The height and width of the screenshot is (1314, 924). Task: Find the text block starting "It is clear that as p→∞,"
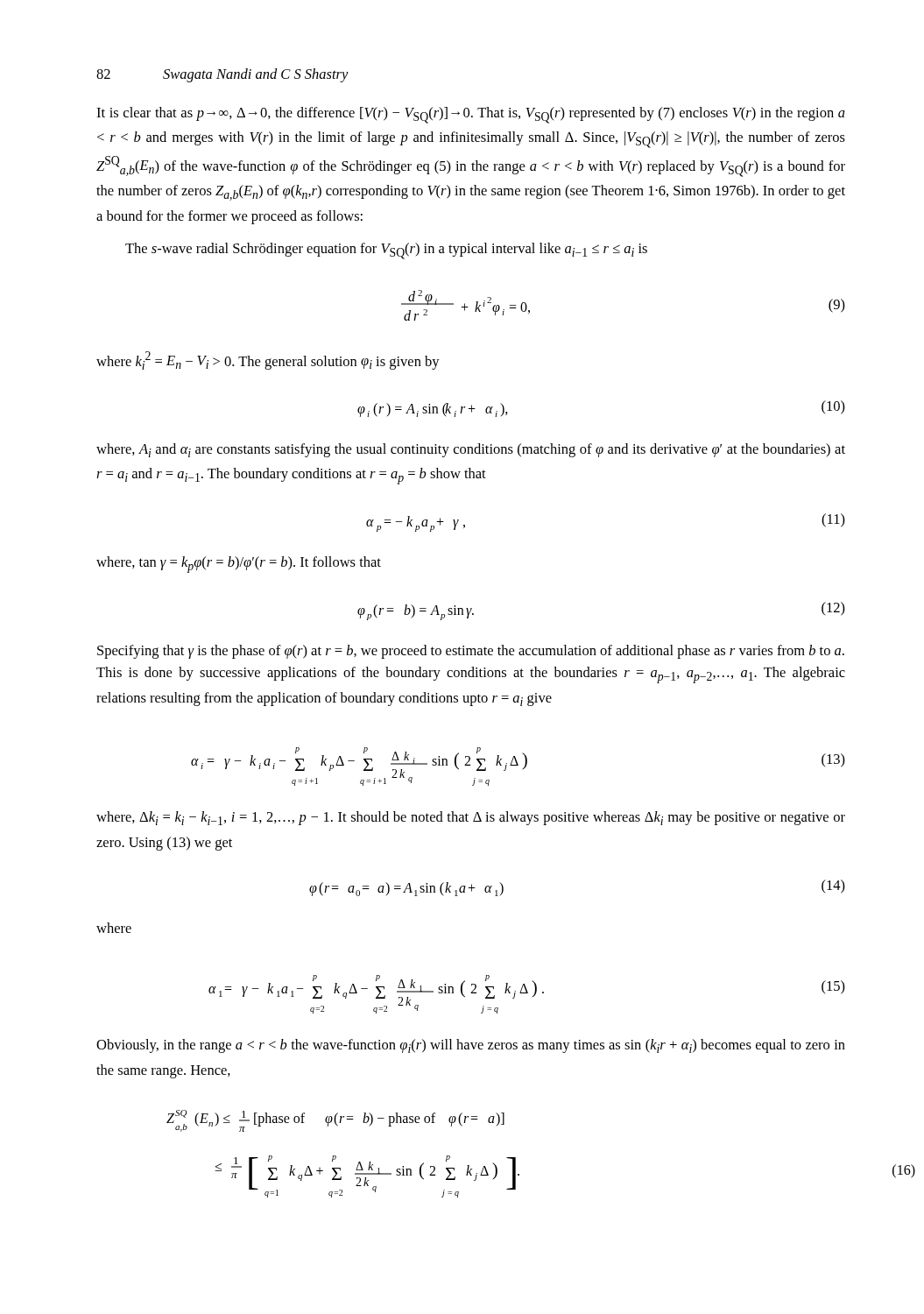[x=471, y=164]
